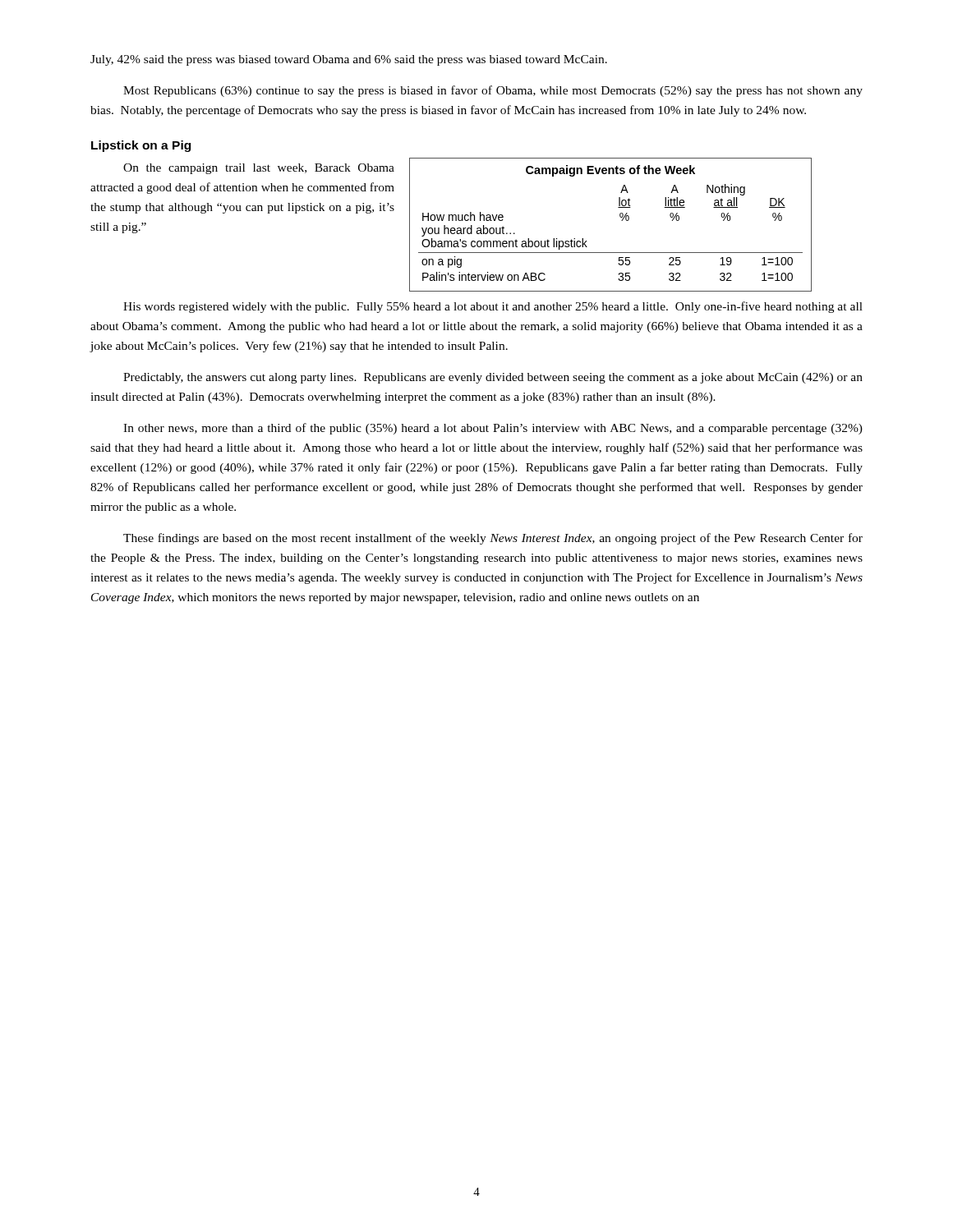Click on the text block with the text "Predictably, the answers cut along party"
953x1232 pixels.
[x=476, y=387]
